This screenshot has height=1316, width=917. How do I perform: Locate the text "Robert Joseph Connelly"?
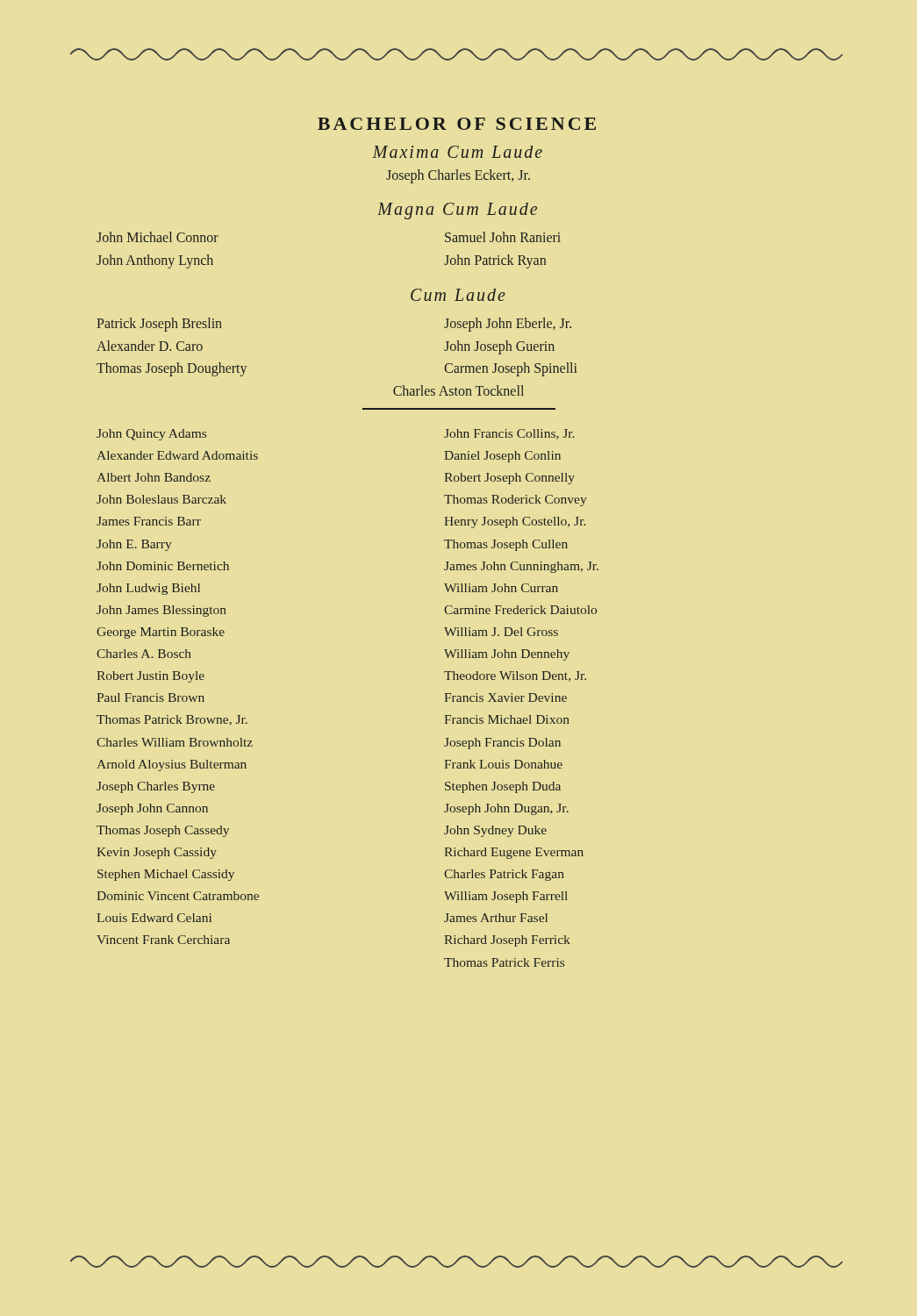tap(509, 477)
